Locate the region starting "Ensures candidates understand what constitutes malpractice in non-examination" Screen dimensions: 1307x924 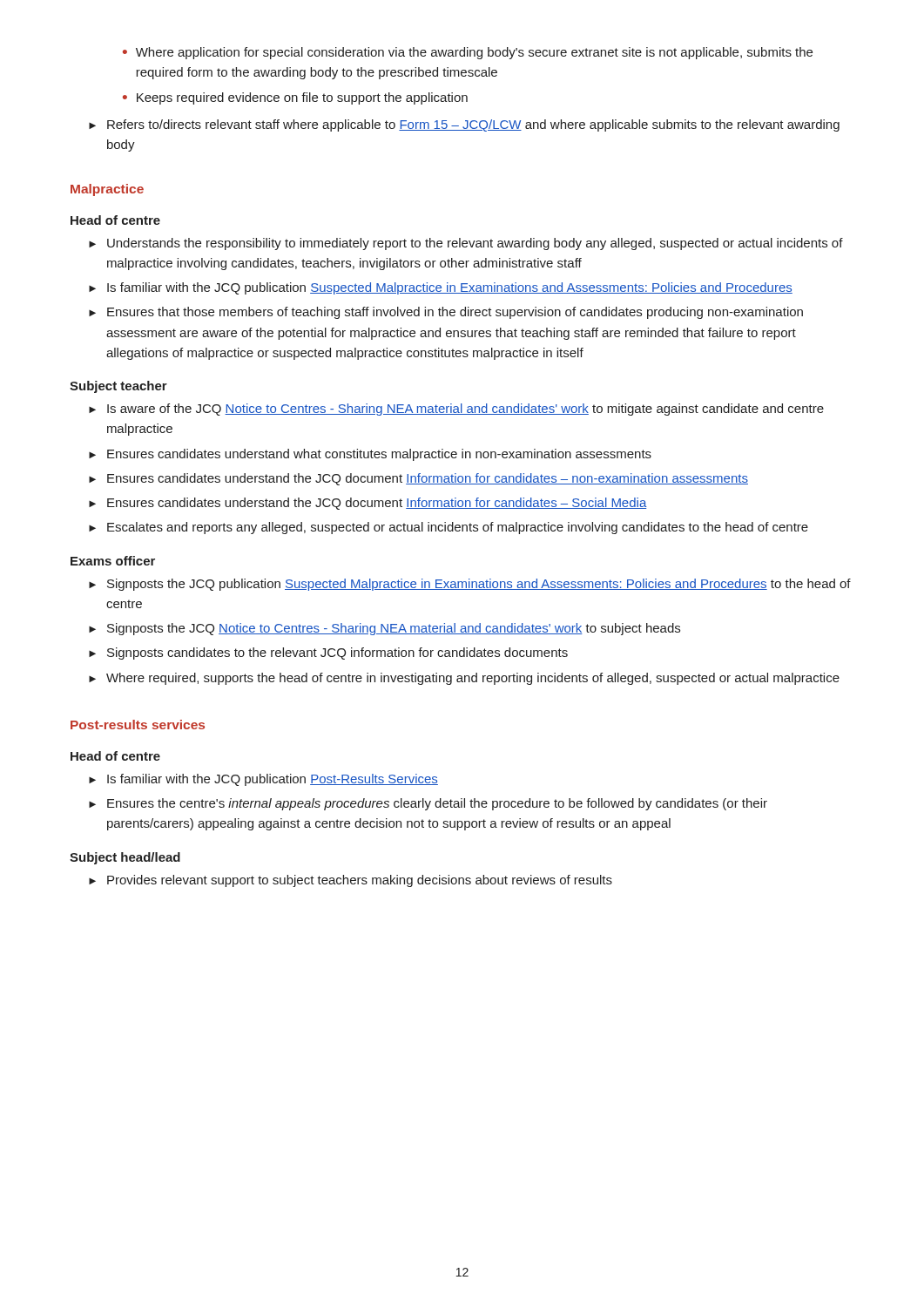(379, 453)
